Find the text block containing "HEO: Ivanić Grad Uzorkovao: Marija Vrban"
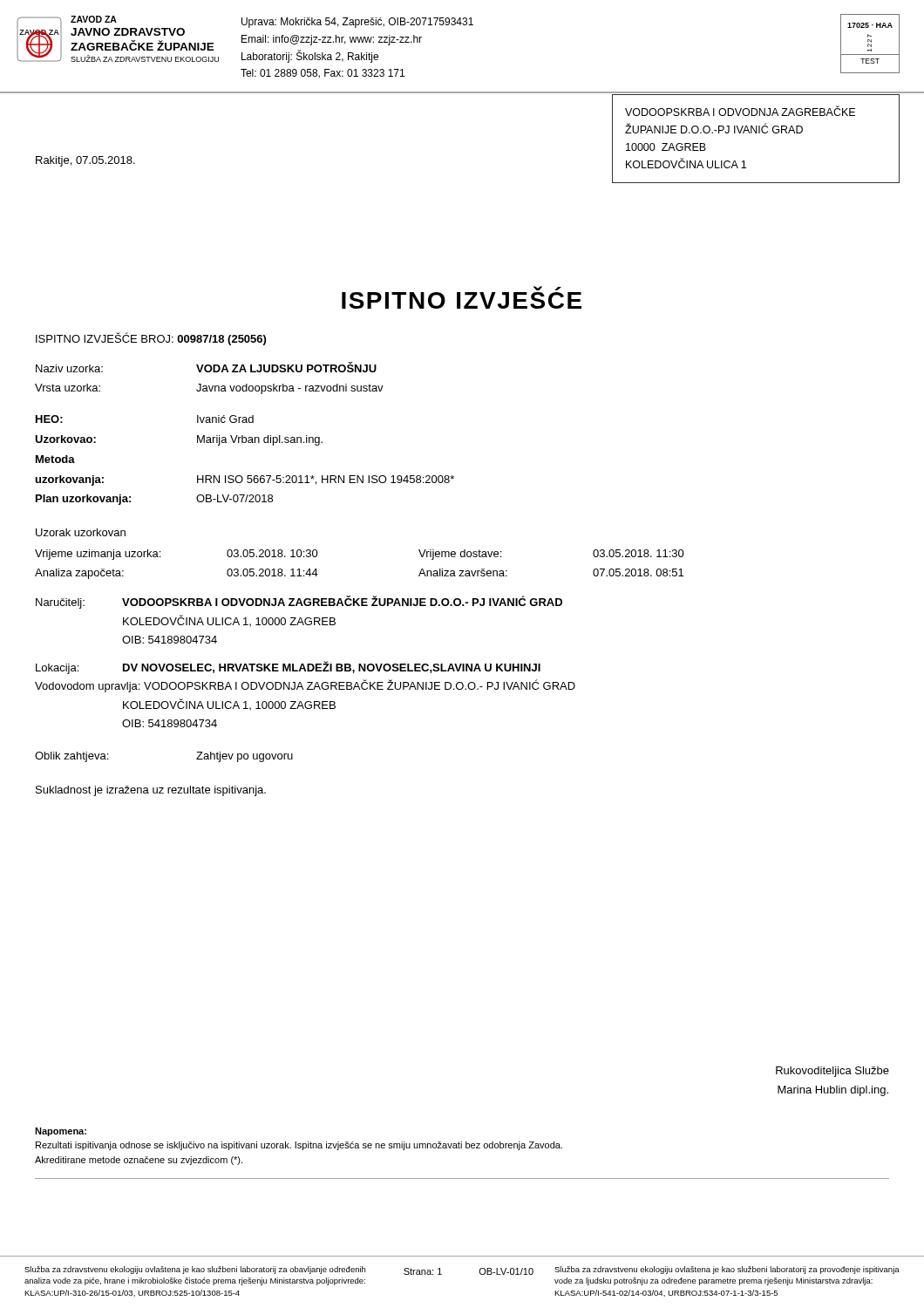This screenshot has width=924, height=1308. 51,419
